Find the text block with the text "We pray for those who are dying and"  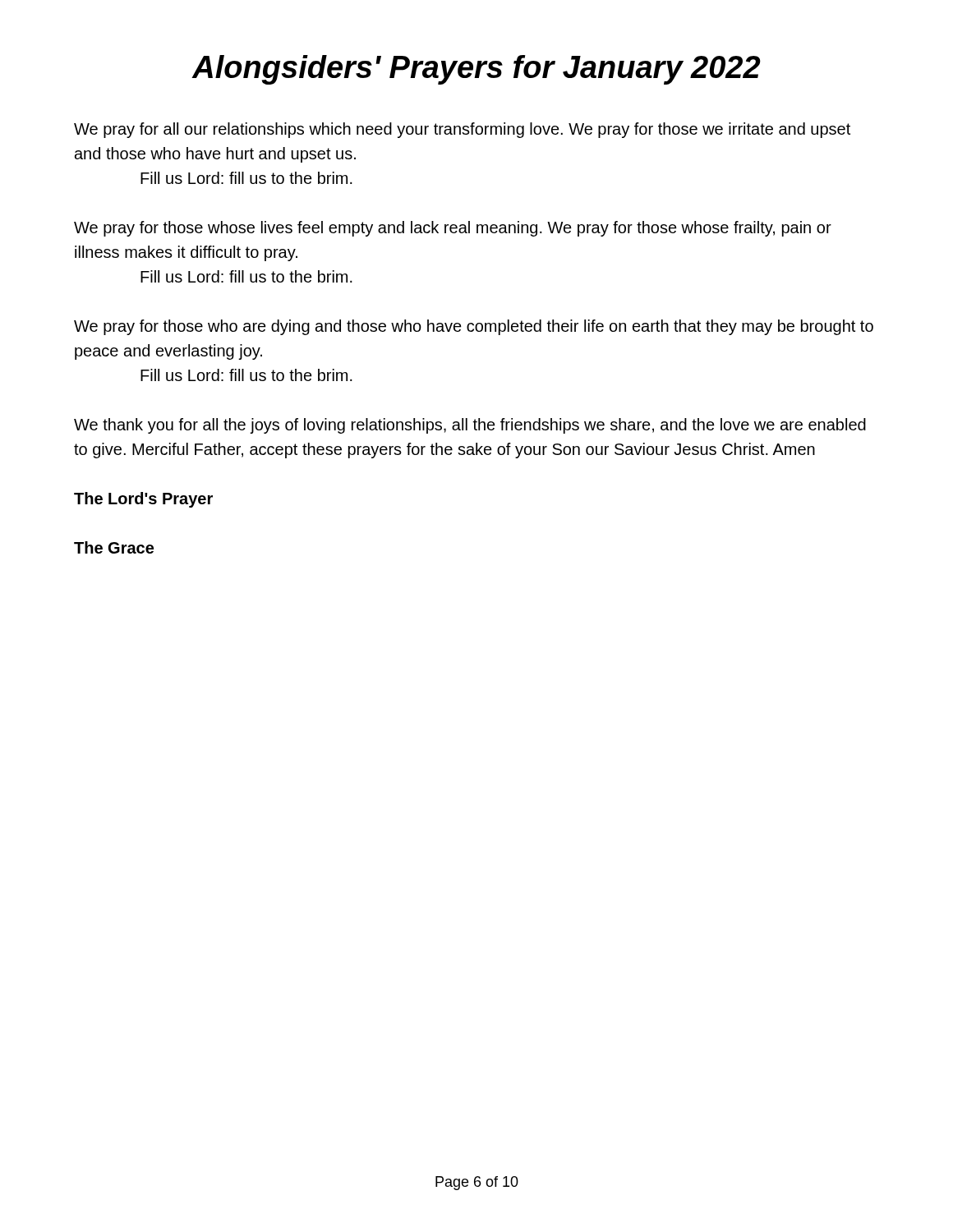pos(474,327)
